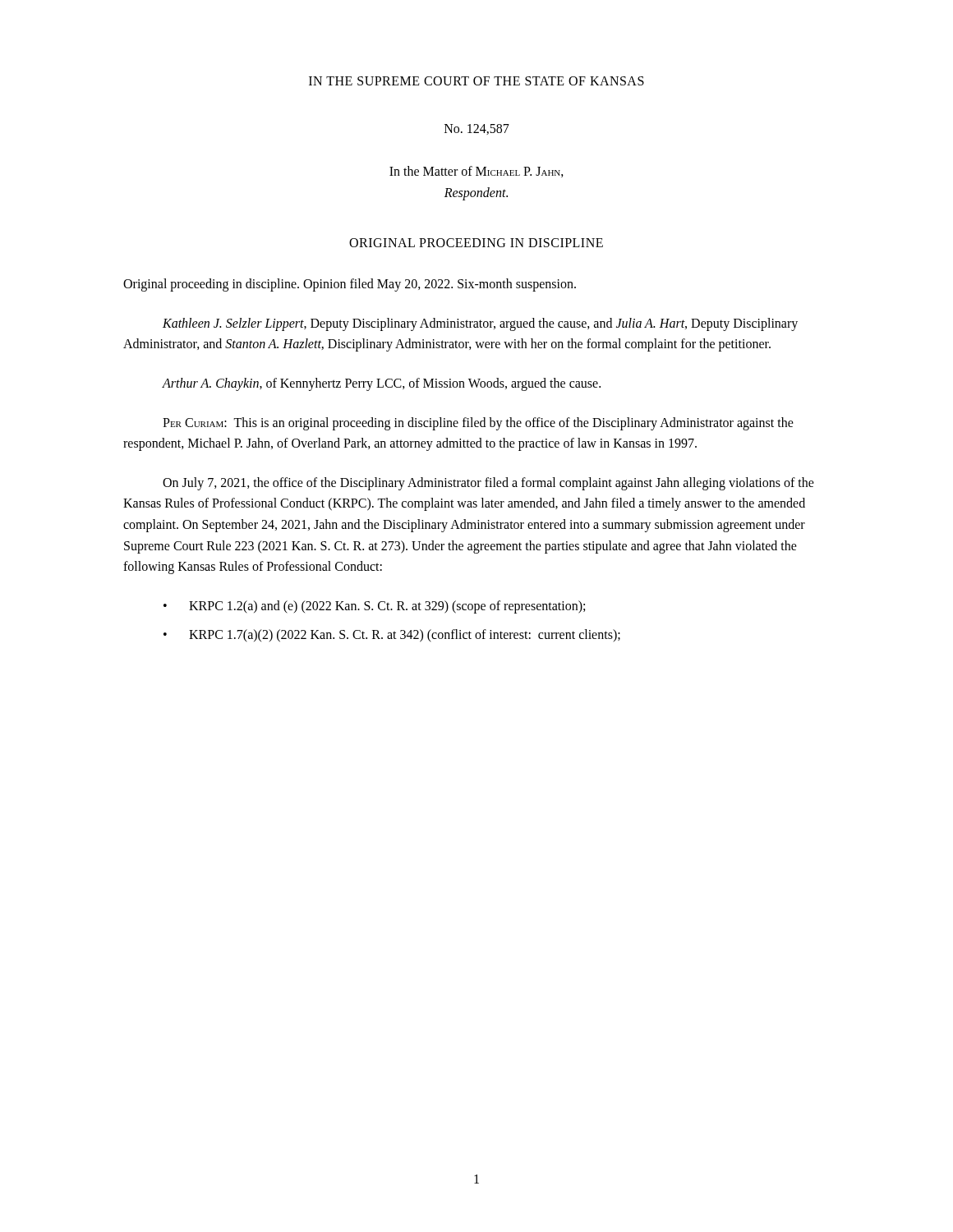This screenshot has height=1232, width=953.
Task: Click on the text block that reads "Original proceeding in discipline. Opinion"
Action: 350,284
